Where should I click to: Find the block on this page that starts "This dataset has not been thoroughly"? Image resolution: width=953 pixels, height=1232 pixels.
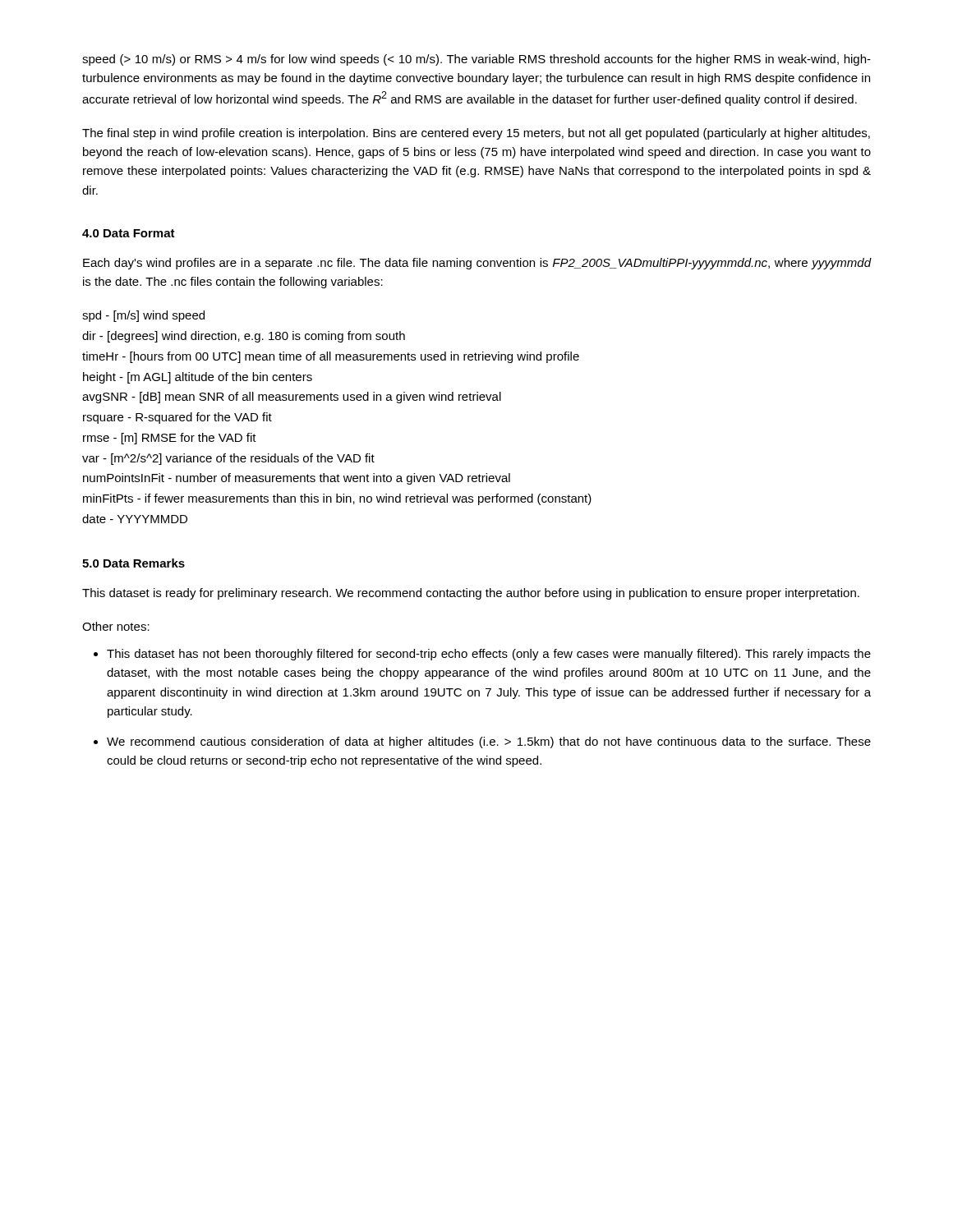pyautogui.click(x=489, y=682)
